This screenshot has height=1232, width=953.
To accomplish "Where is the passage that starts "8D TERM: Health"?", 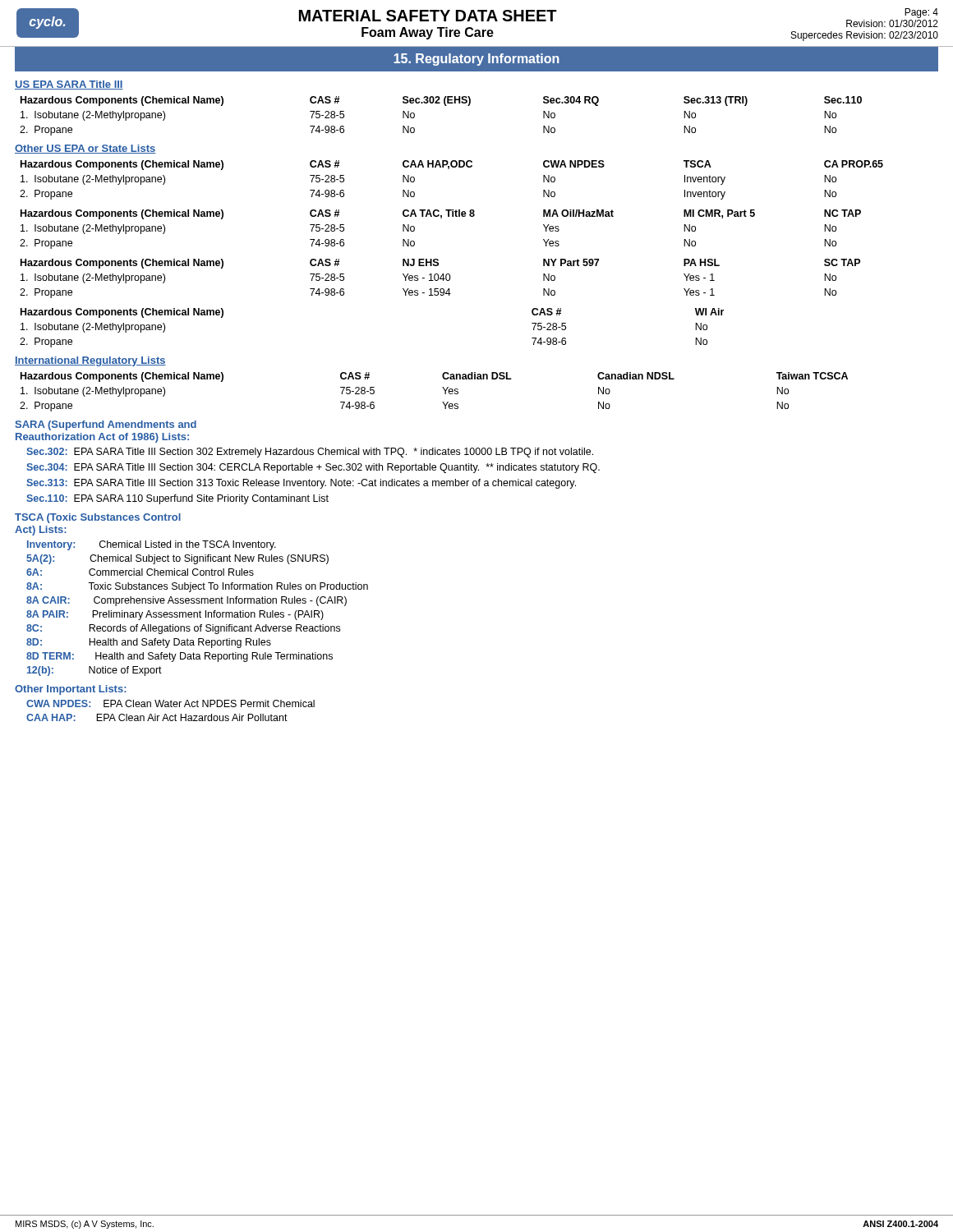I will [x=174, y=656].
